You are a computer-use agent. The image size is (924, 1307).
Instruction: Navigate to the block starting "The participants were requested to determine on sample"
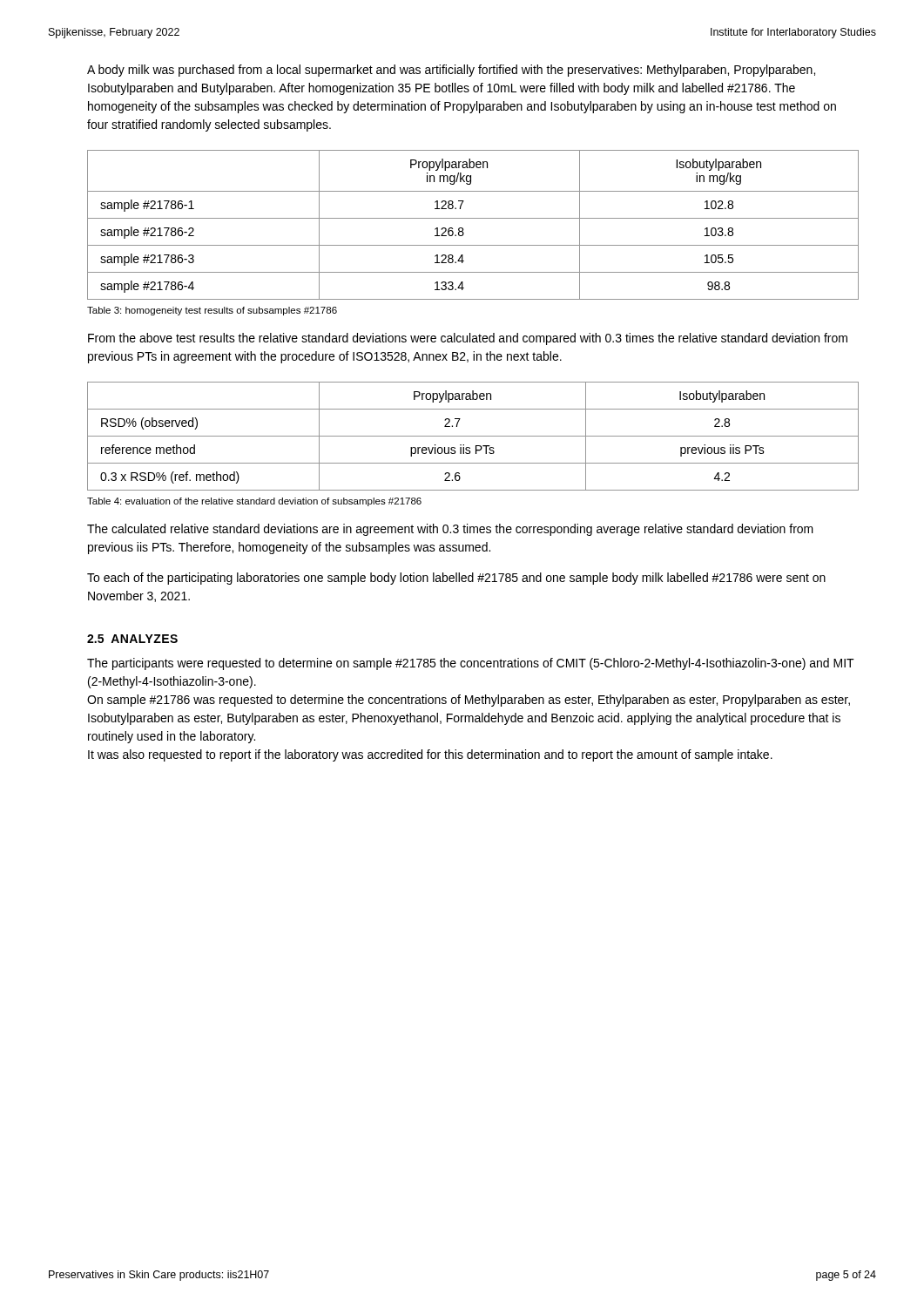(x=470, y=709)
